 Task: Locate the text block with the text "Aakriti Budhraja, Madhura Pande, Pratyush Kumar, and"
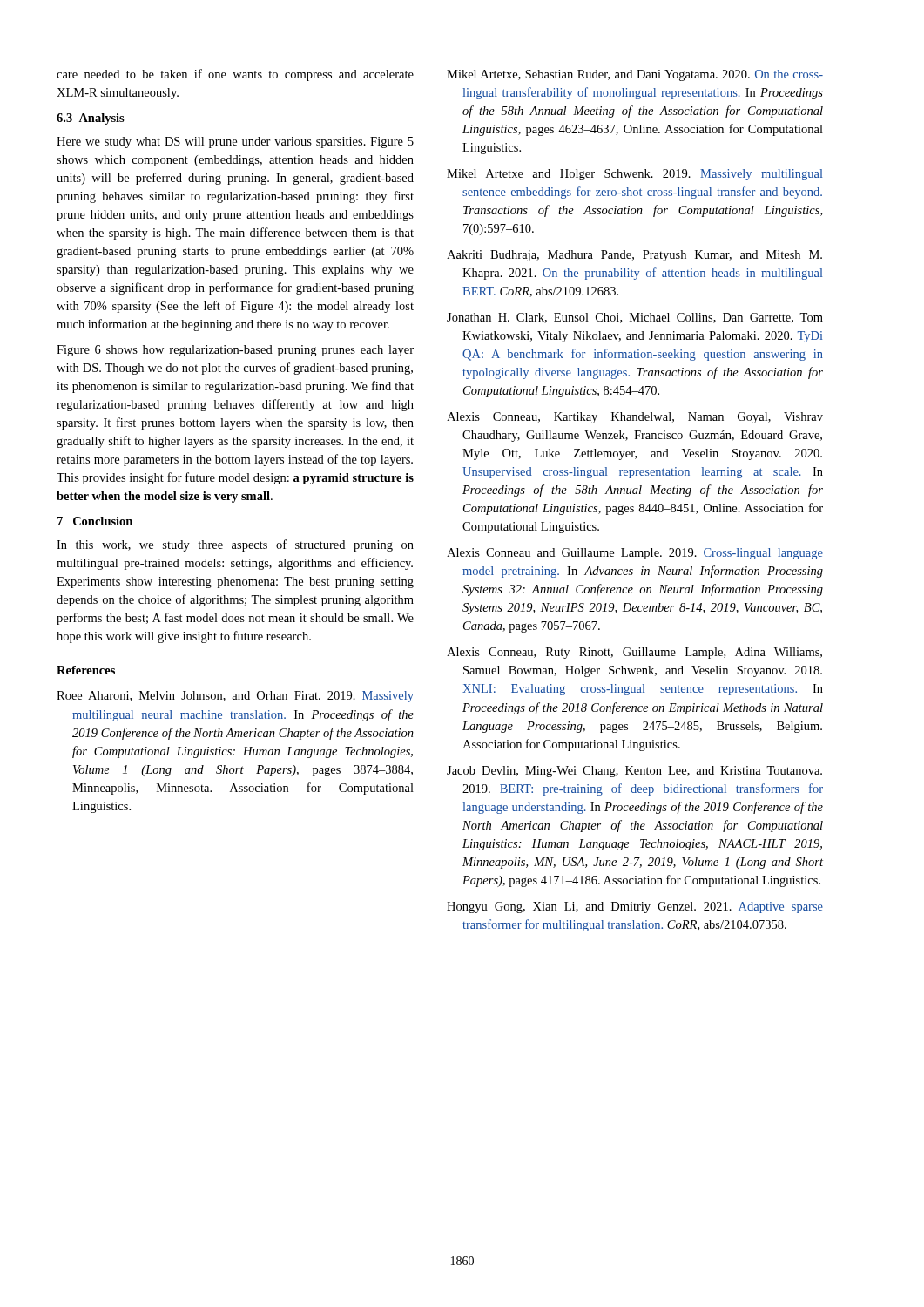(635, 273)
